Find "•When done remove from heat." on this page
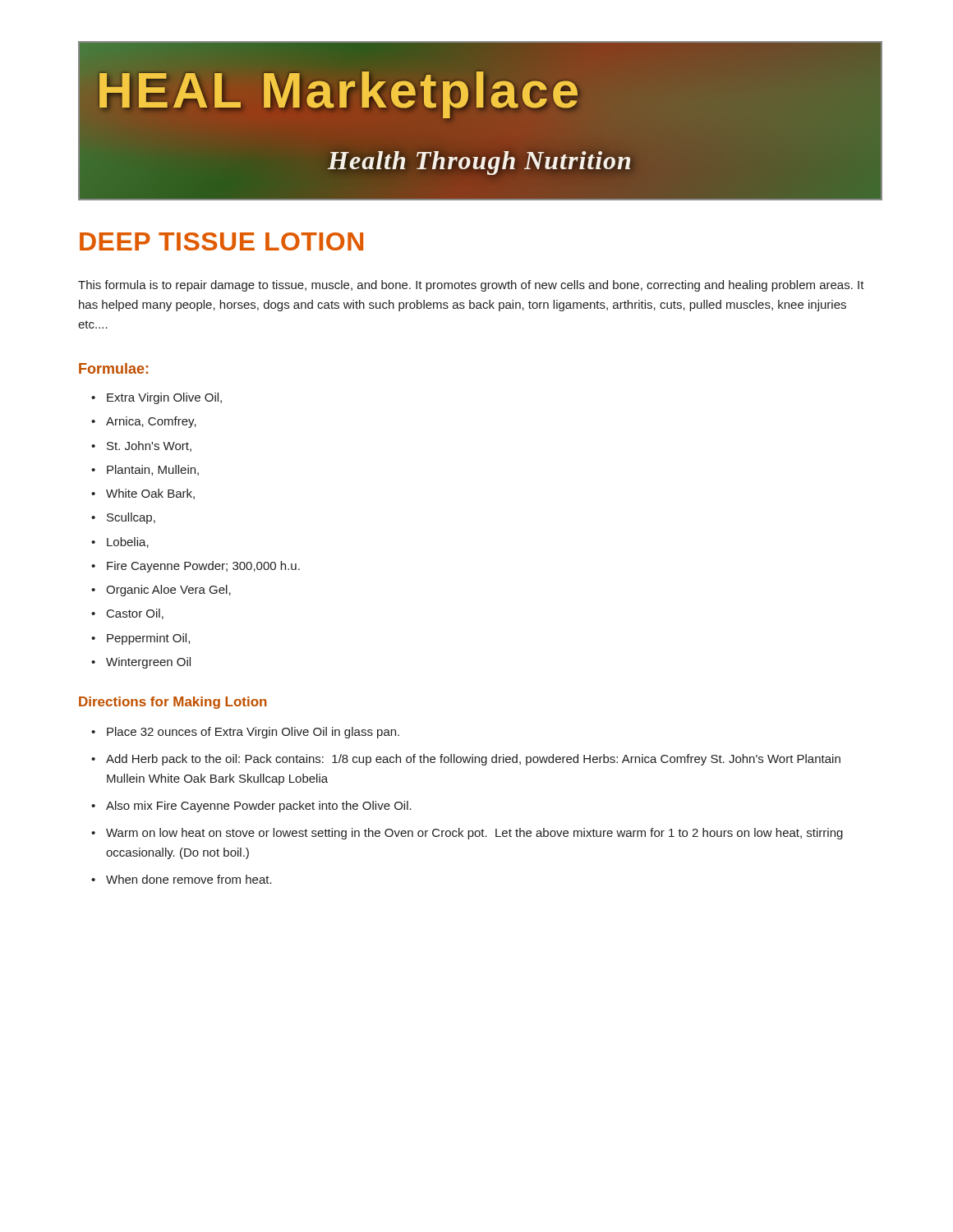The height and width of the screenshot is (1232, 953). (x=182, y=880)
